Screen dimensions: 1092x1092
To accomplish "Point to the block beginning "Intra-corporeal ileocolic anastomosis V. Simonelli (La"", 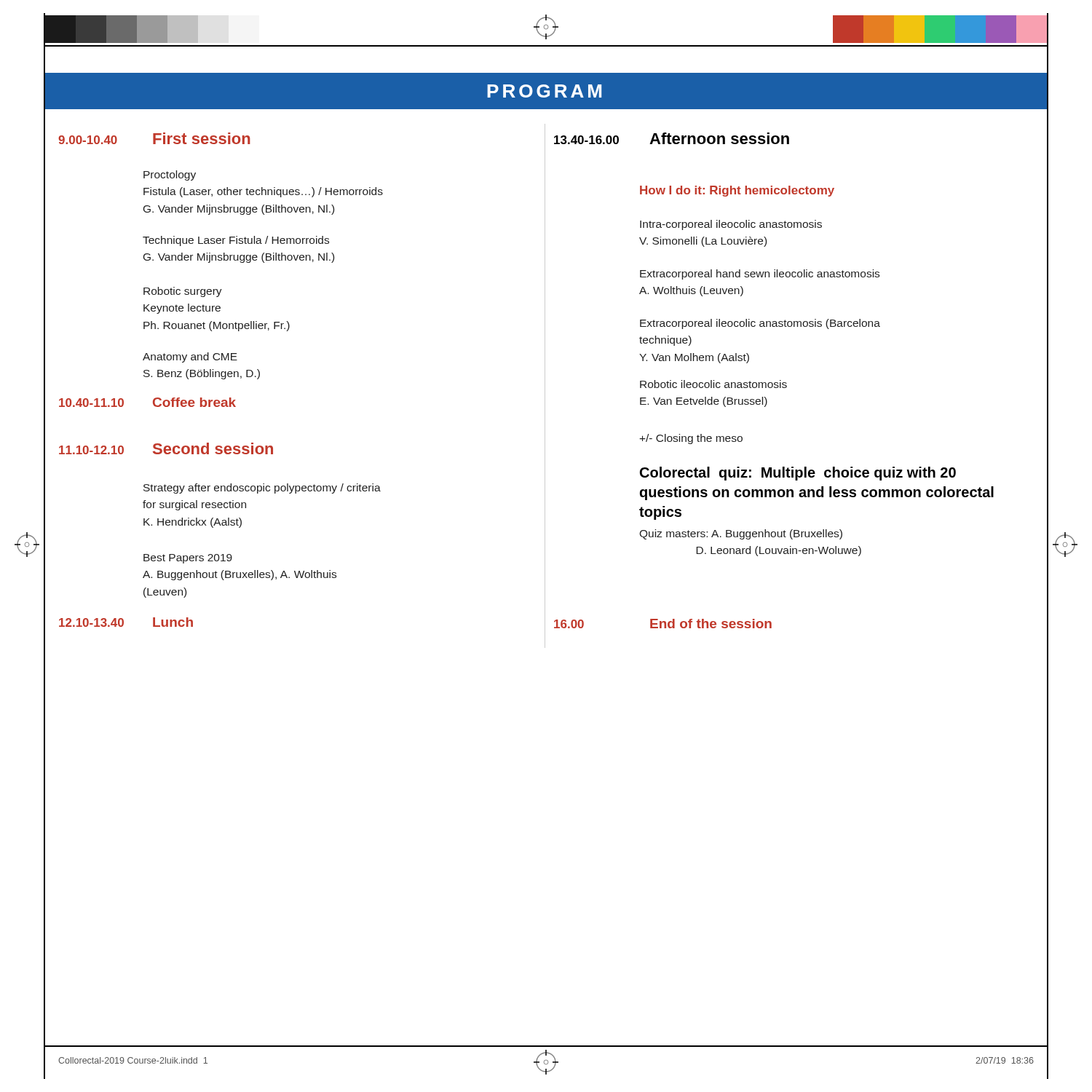I will point(731,232).
